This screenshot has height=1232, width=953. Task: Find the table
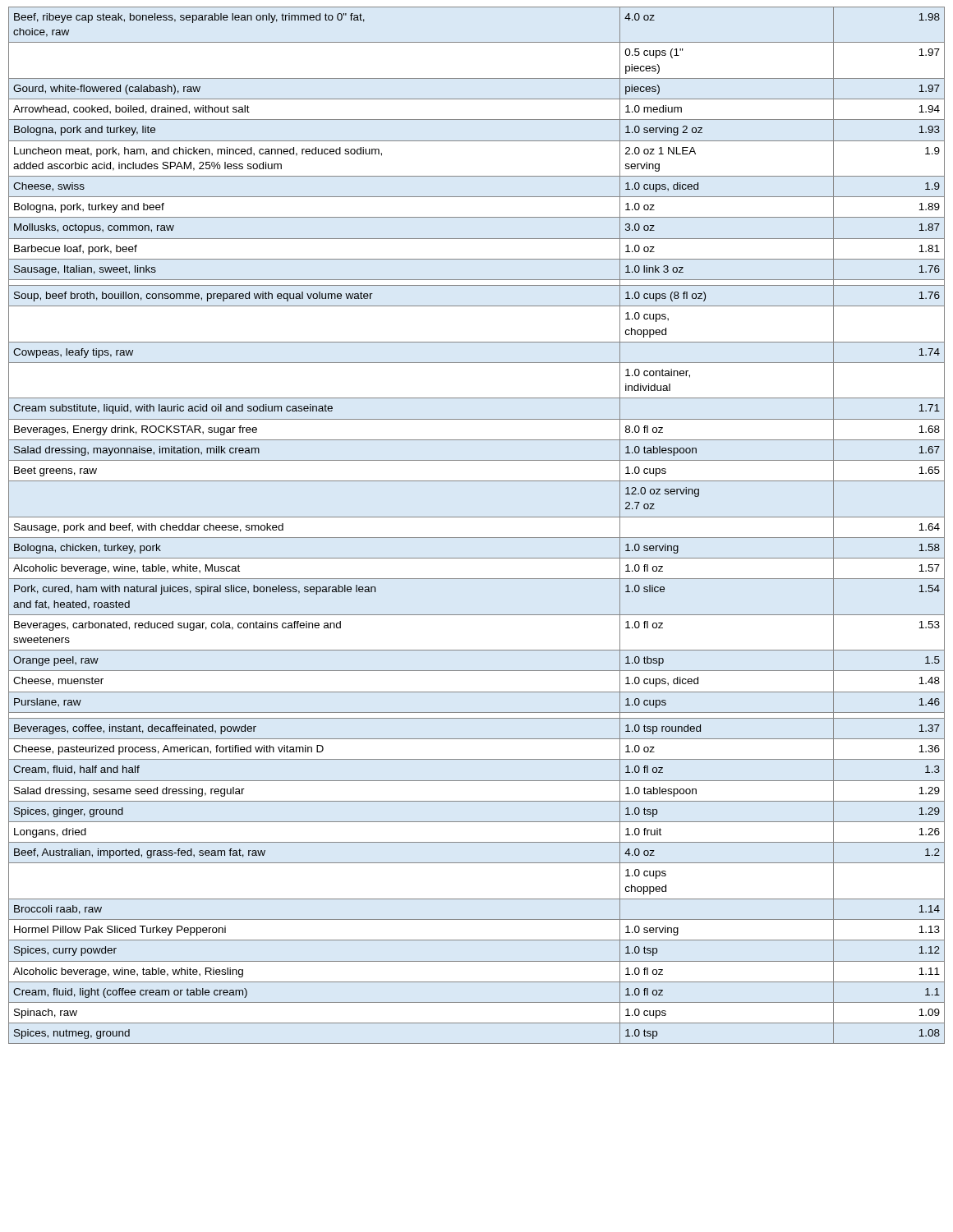click(x=476, y=525)
